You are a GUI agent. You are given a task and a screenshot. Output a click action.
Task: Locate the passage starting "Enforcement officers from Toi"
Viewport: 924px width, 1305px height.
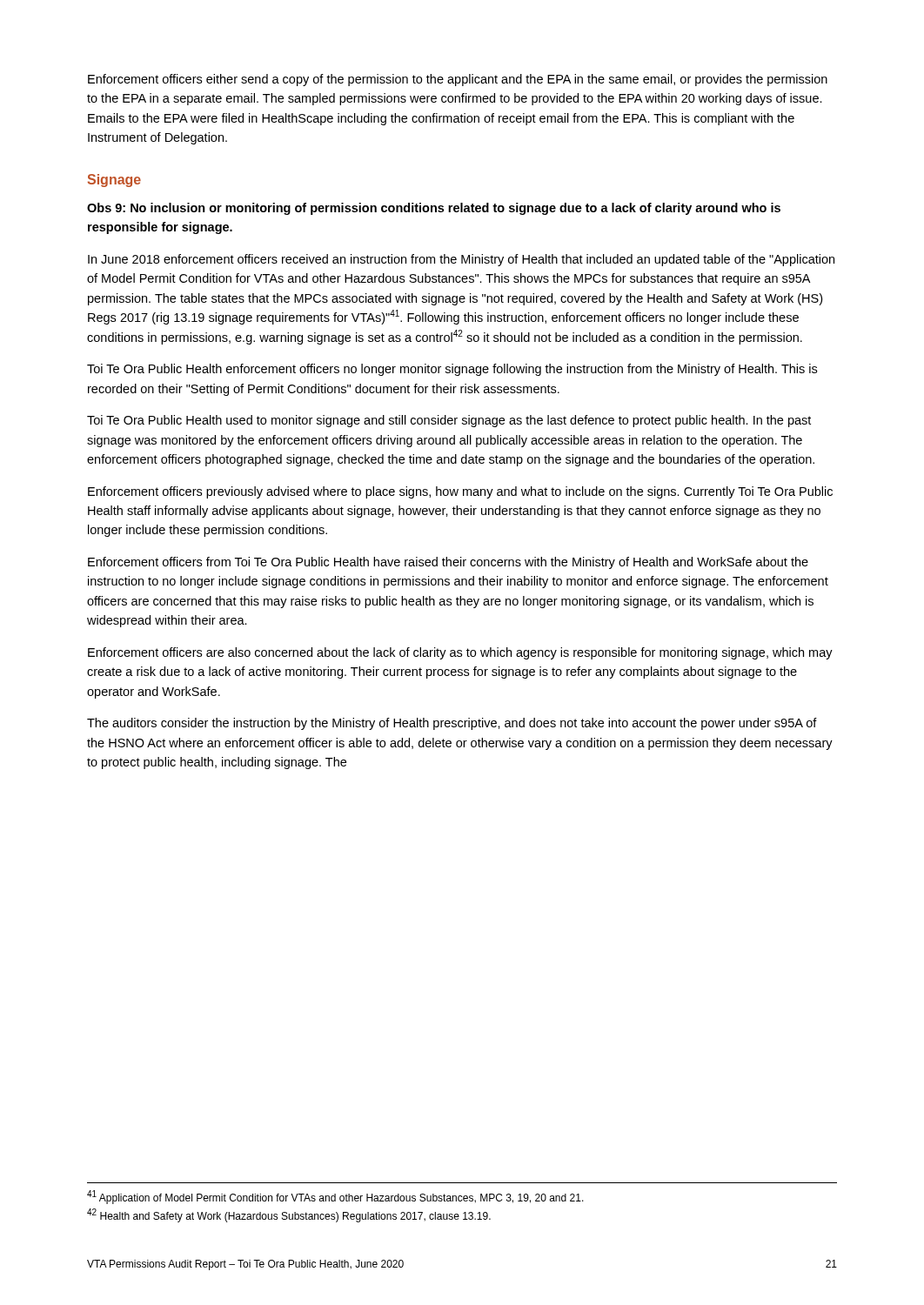tap(458, 591)
